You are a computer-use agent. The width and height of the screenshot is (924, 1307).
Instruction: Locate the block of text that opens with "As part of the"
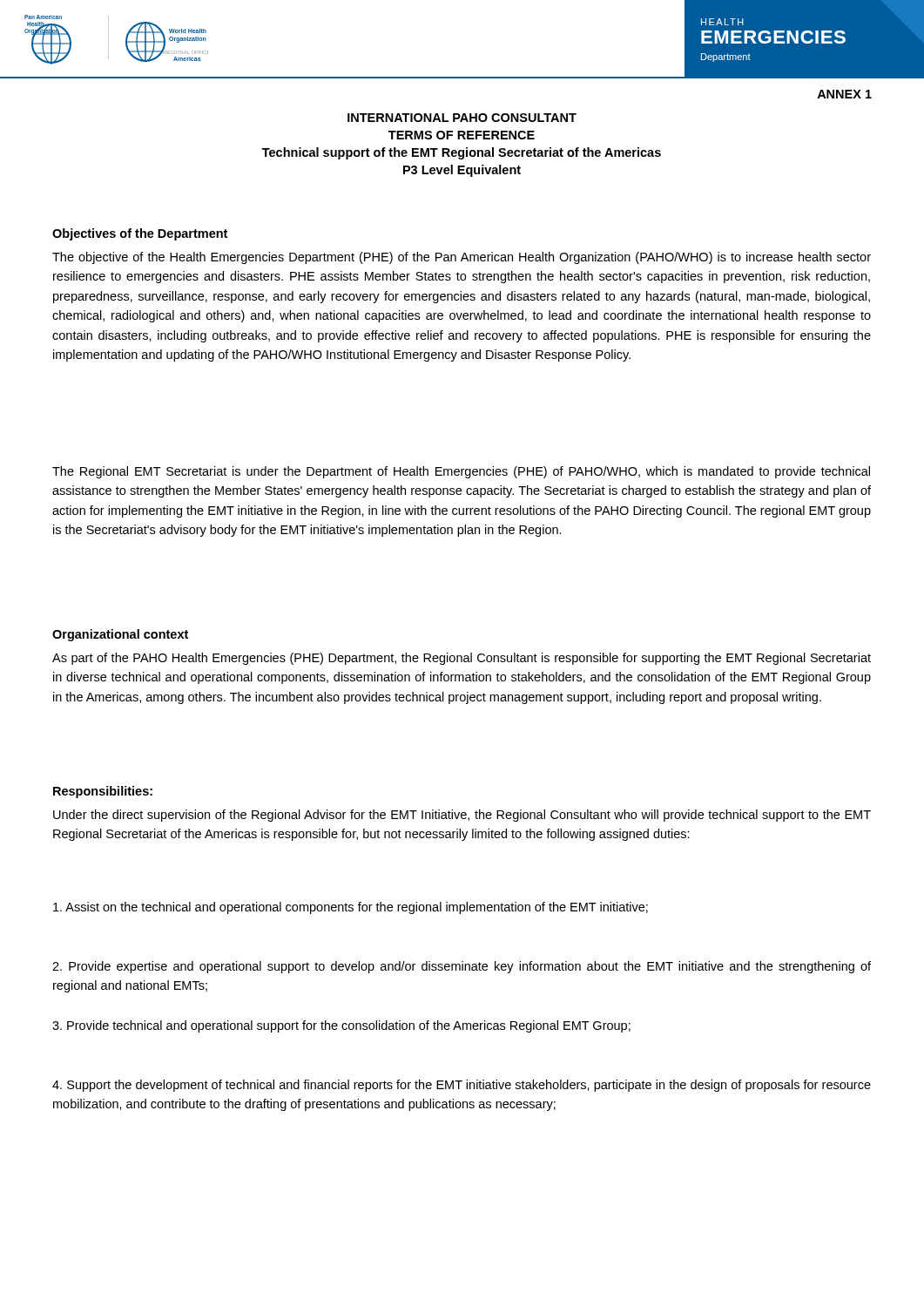point(462,677)
